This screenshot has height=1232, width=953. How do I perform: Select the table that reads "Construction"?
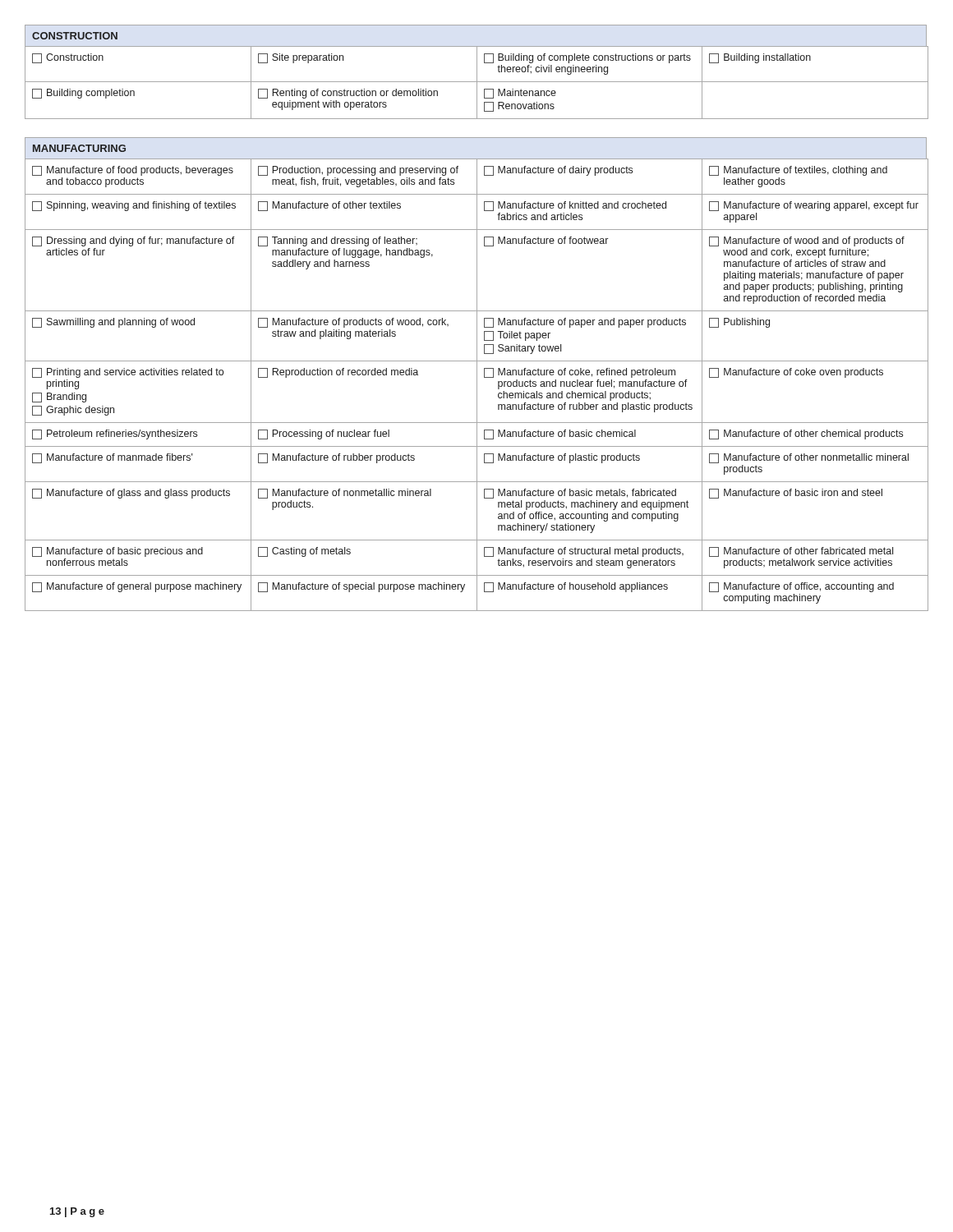tap(476, 83)
